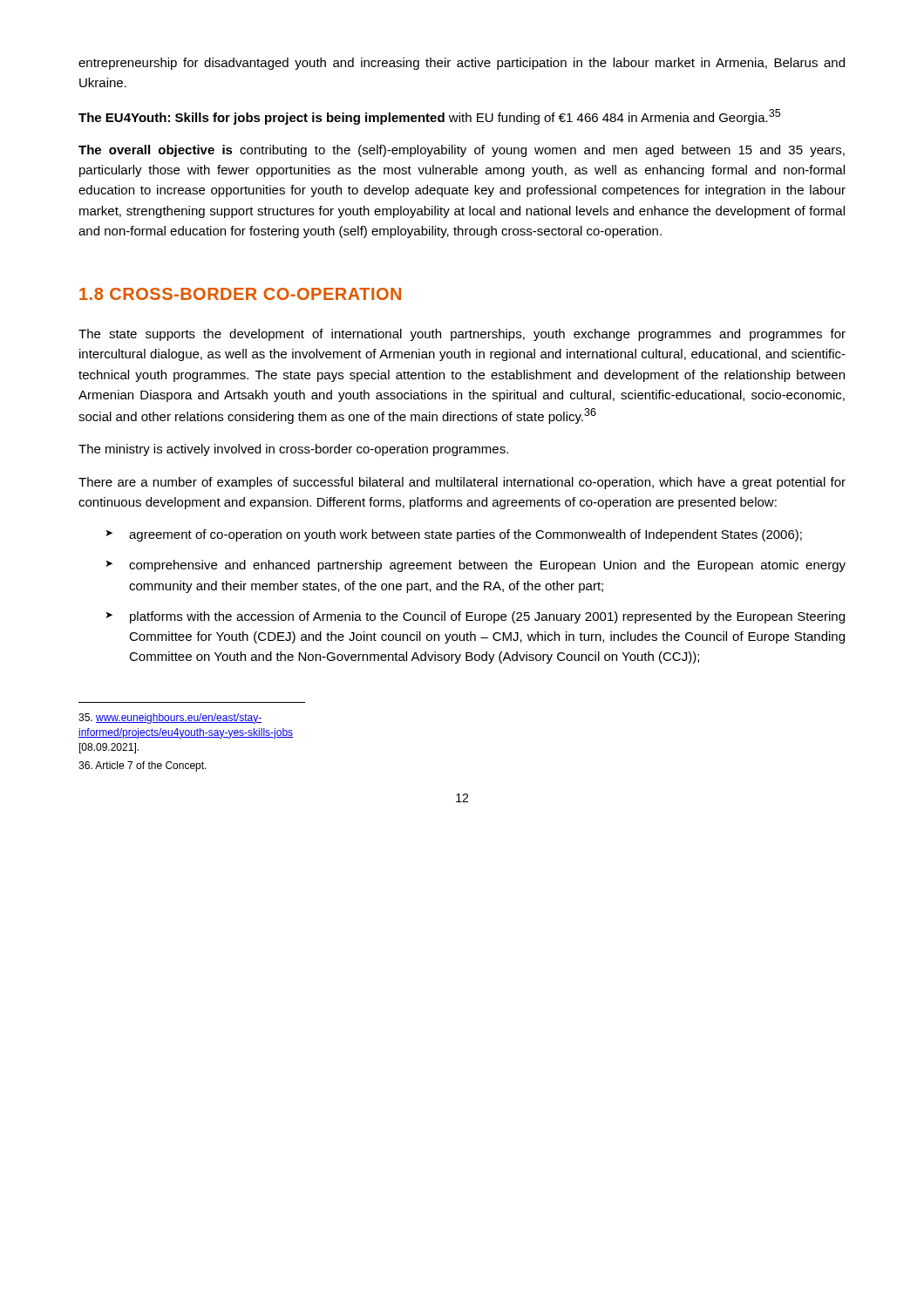Screen dimensions: 1308x924
Task: Point to the block beginning "platforms with the accession of"
Action: click(x=475, y=636)
